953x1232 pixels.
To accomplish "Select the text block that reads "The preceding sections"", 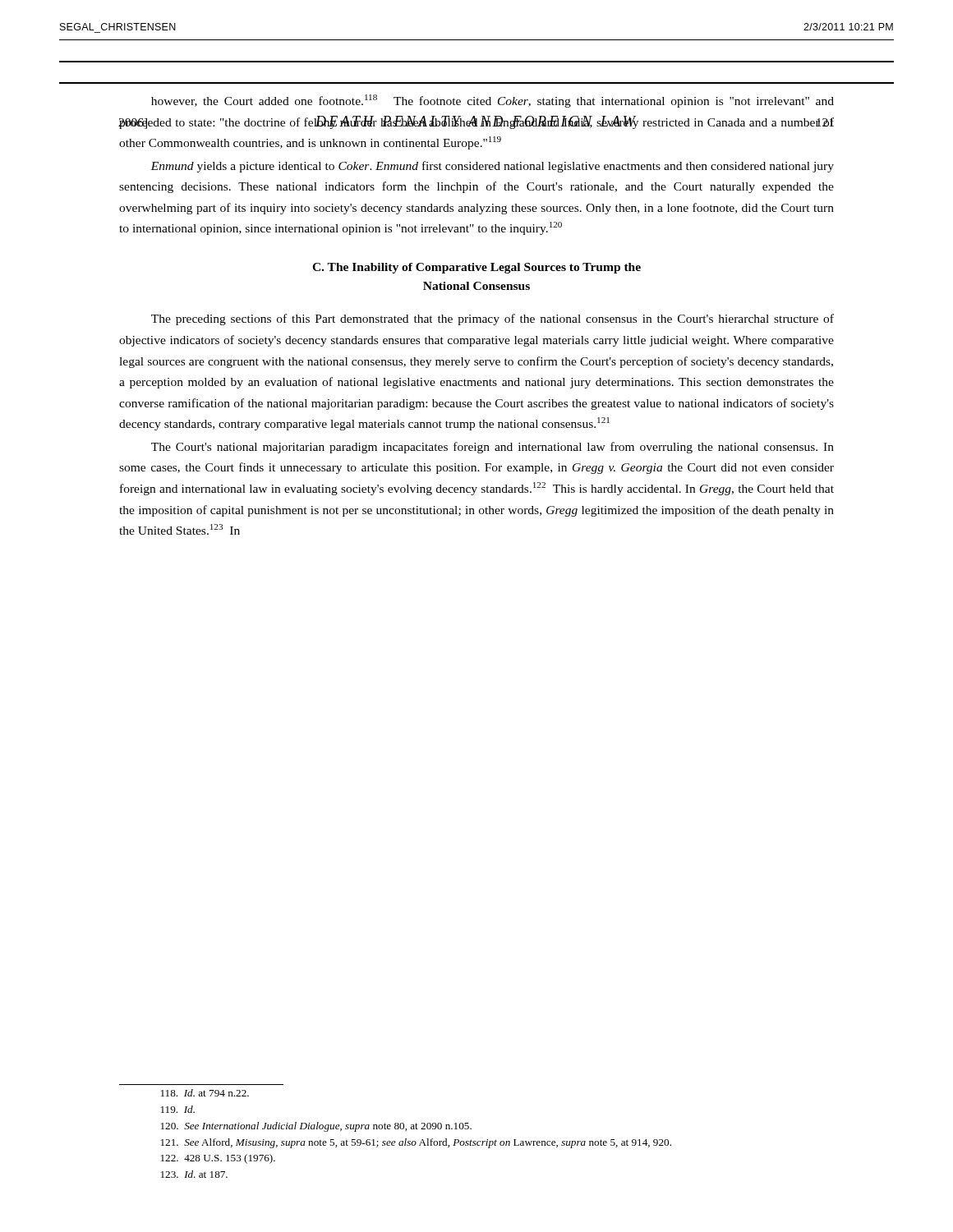I will tap(476, 371).
